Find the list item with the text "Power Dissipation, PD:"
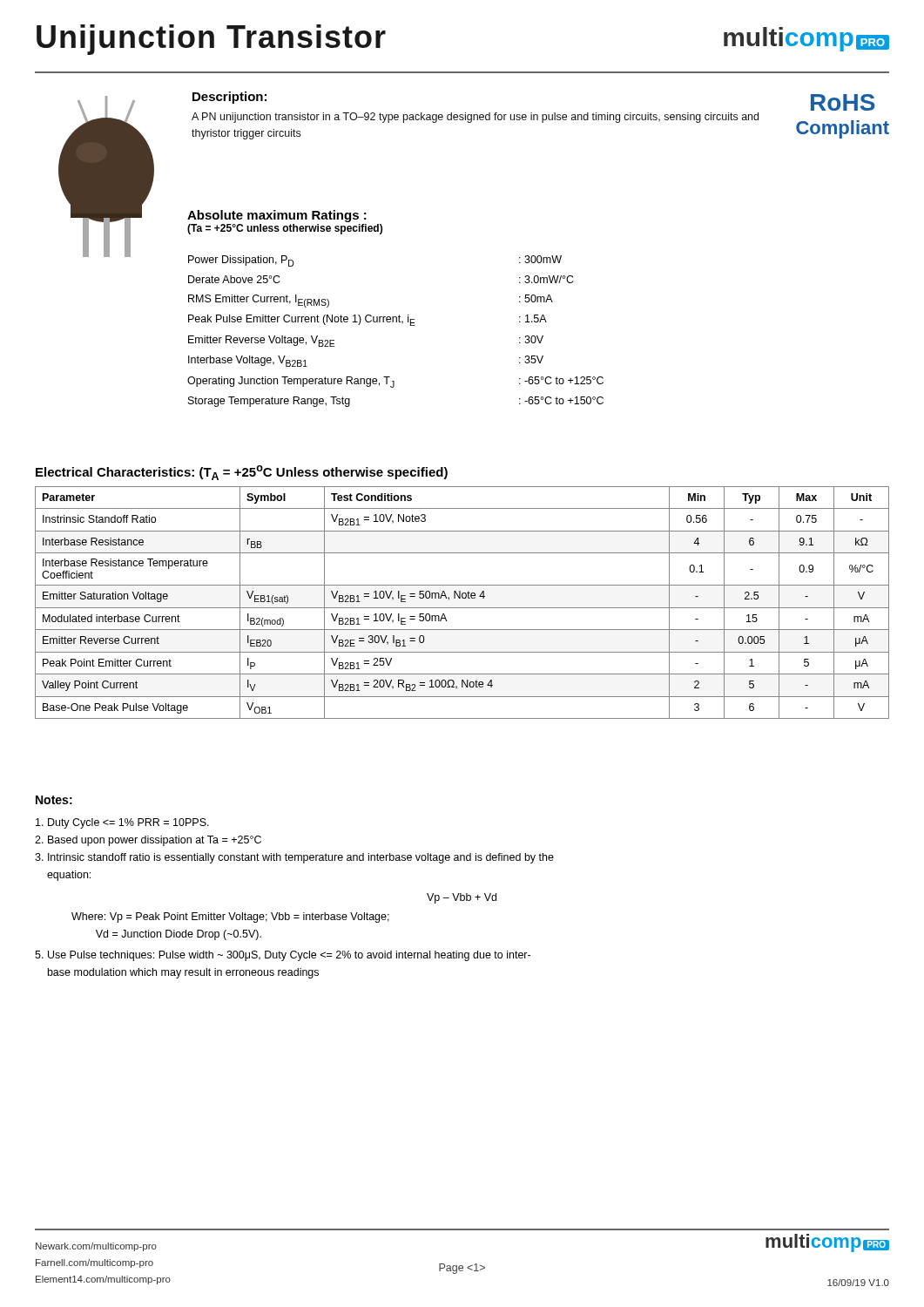Screen dimensions: 1307x924 tap(243, 261)
